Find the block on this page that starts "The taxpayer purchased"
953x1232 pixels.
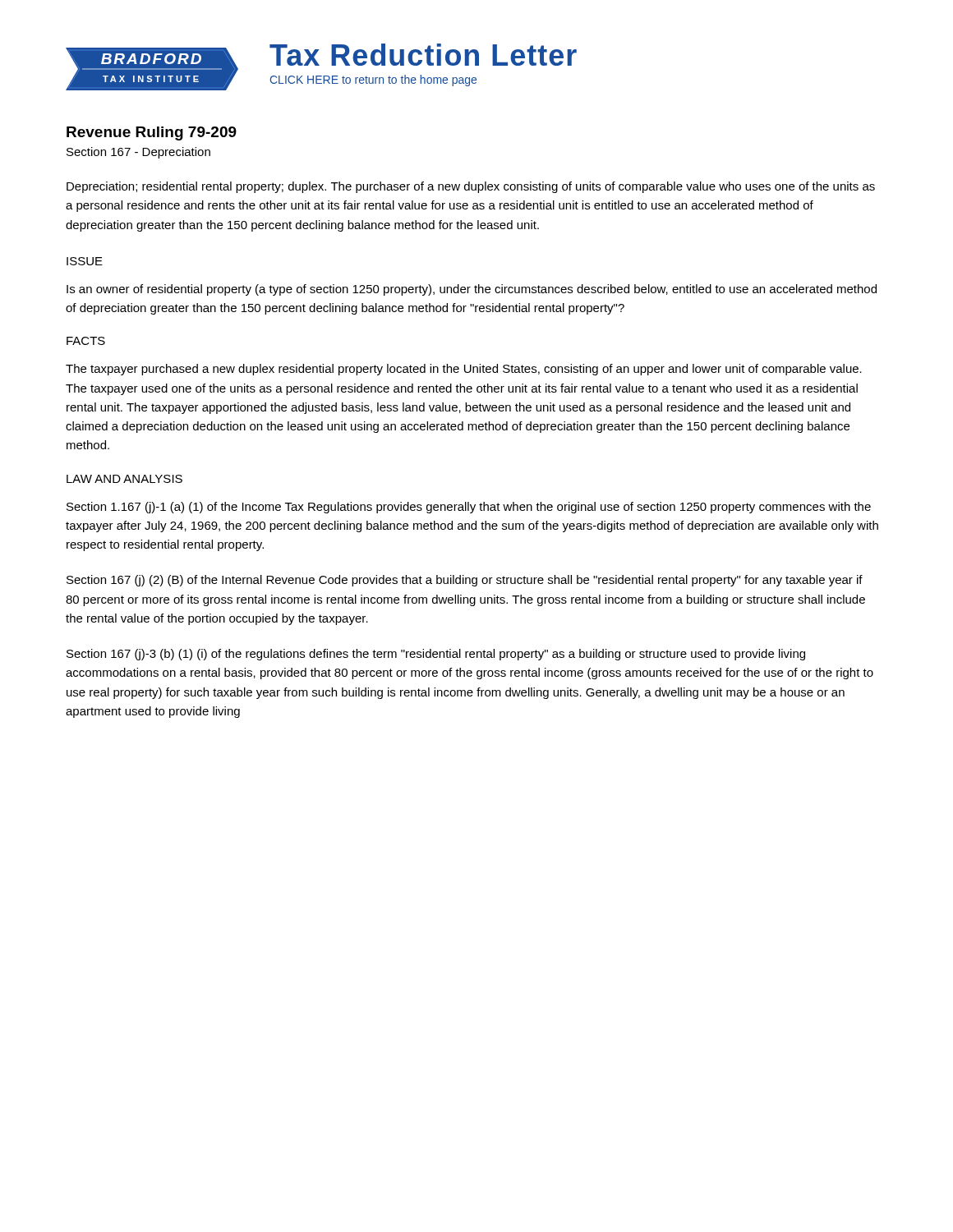tap(472, 407)
